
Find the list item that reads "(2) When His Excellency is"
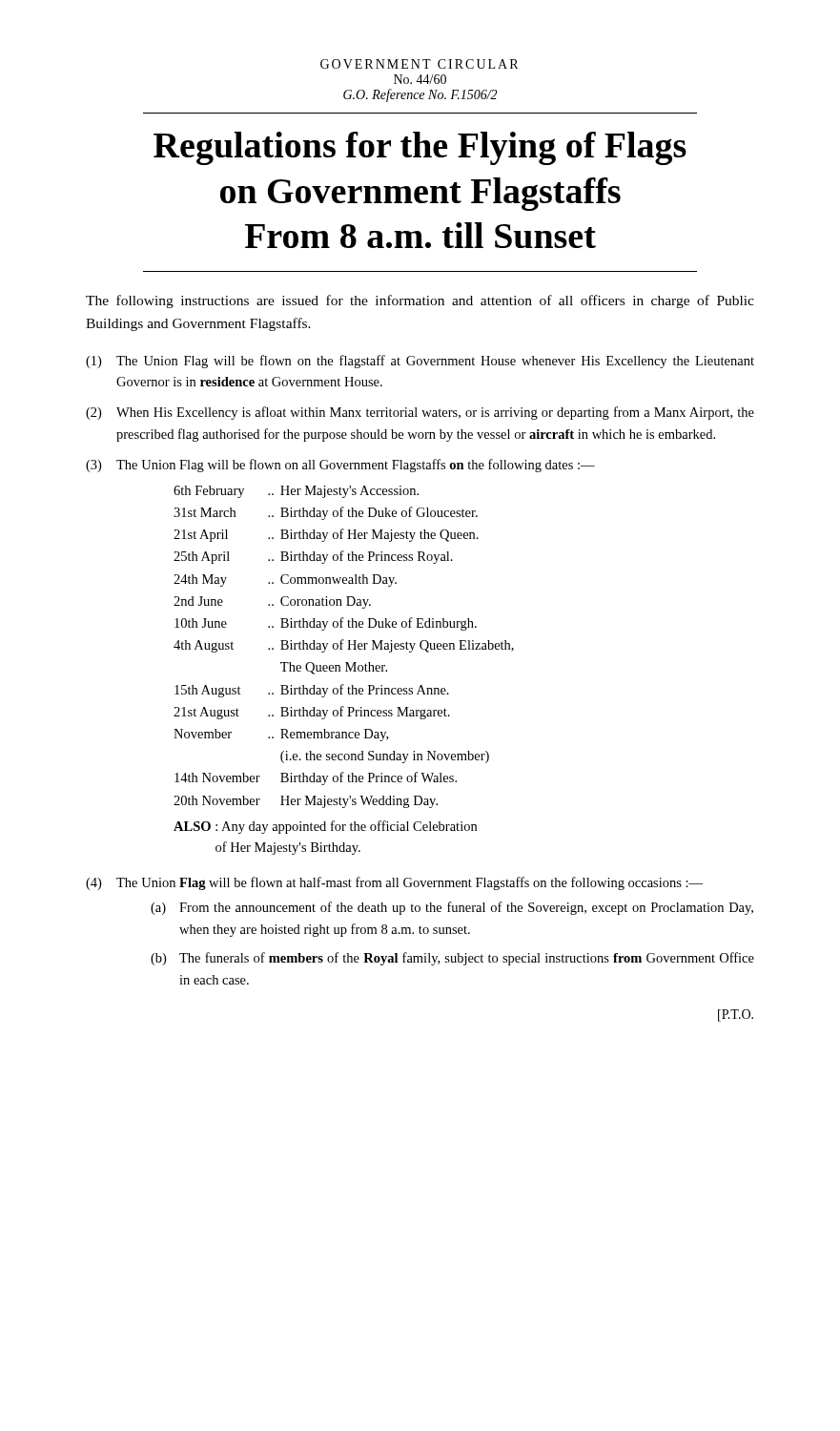pyautogui.click(x=420, y=424)
